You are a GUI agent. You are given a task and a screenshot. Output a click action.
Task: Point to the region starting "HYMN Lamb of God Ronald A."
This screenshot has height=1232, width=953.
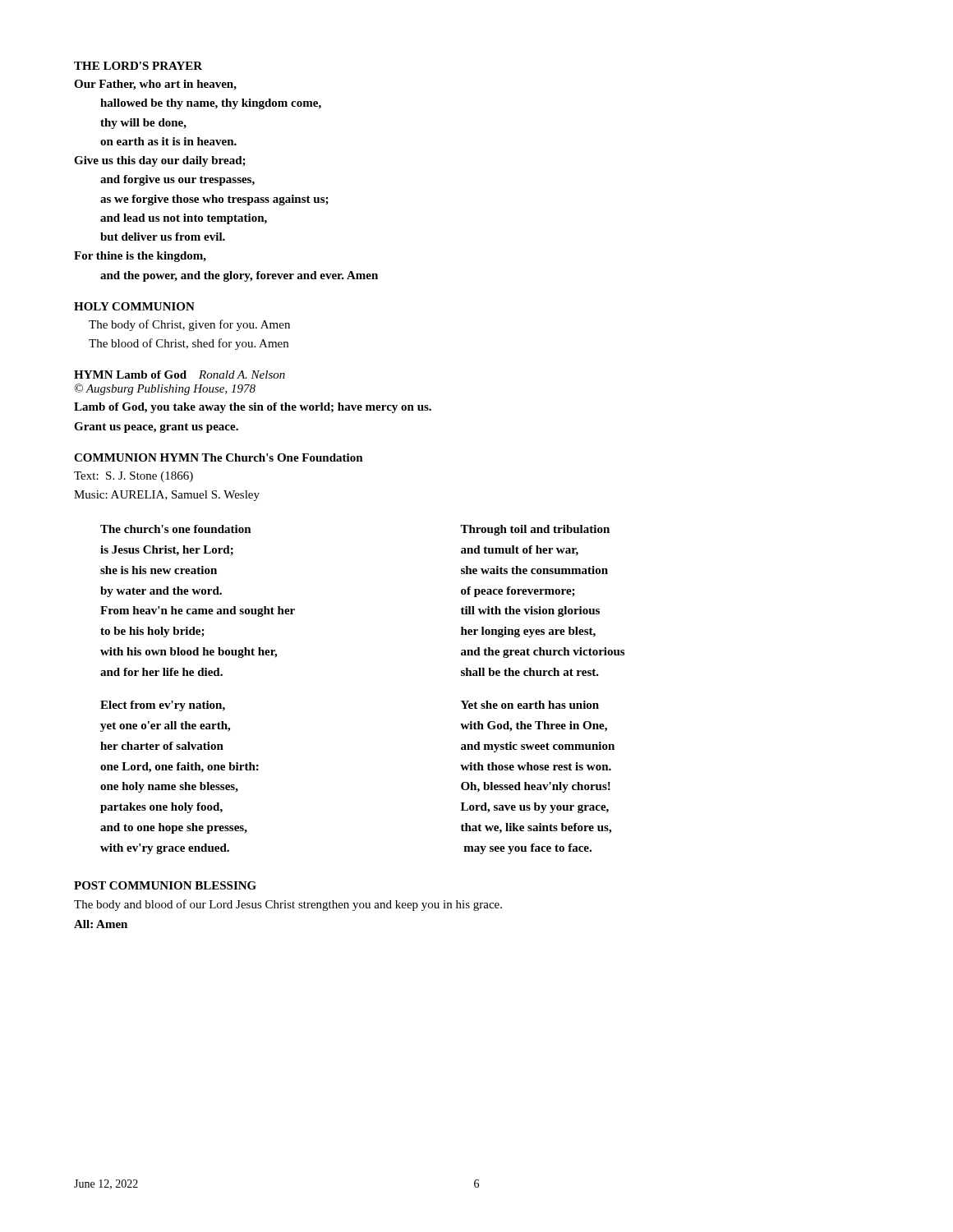180,375
